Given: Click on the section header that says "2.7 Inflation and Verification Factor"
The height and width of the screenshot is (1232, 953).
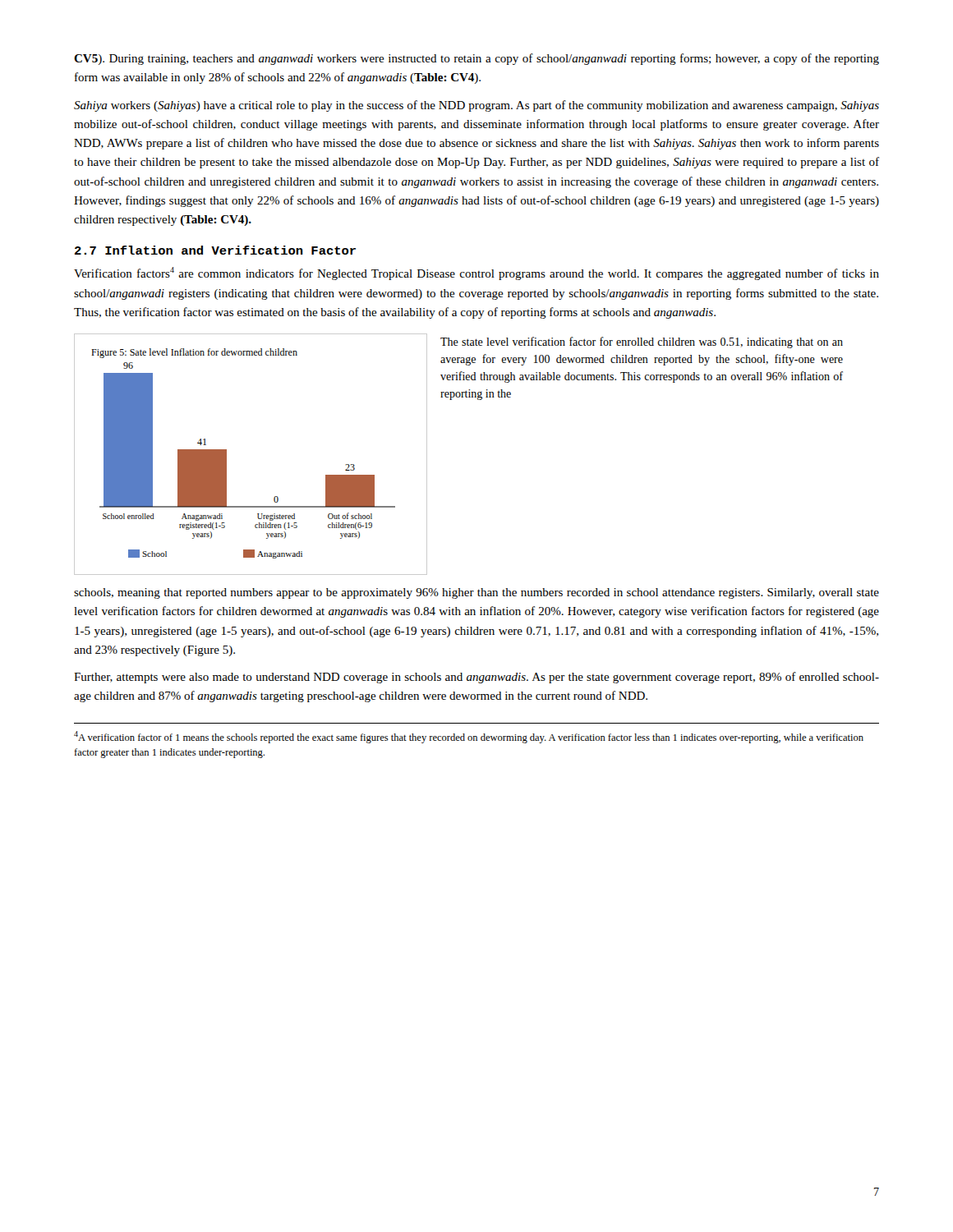Looking at the screenshot, I should coord(215,252).
